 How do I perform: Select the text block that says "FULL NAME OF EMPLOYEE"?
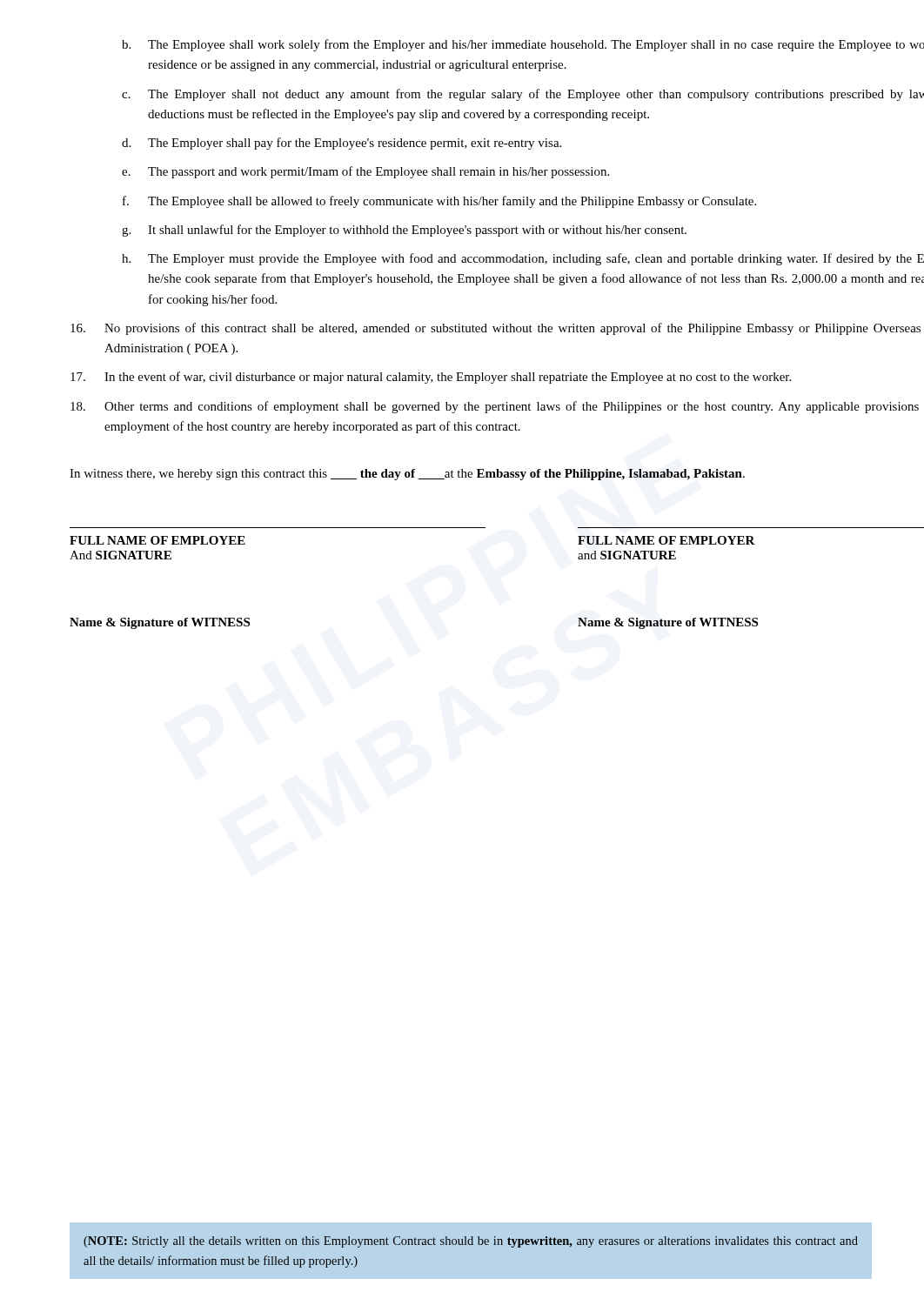click(157, 540)
